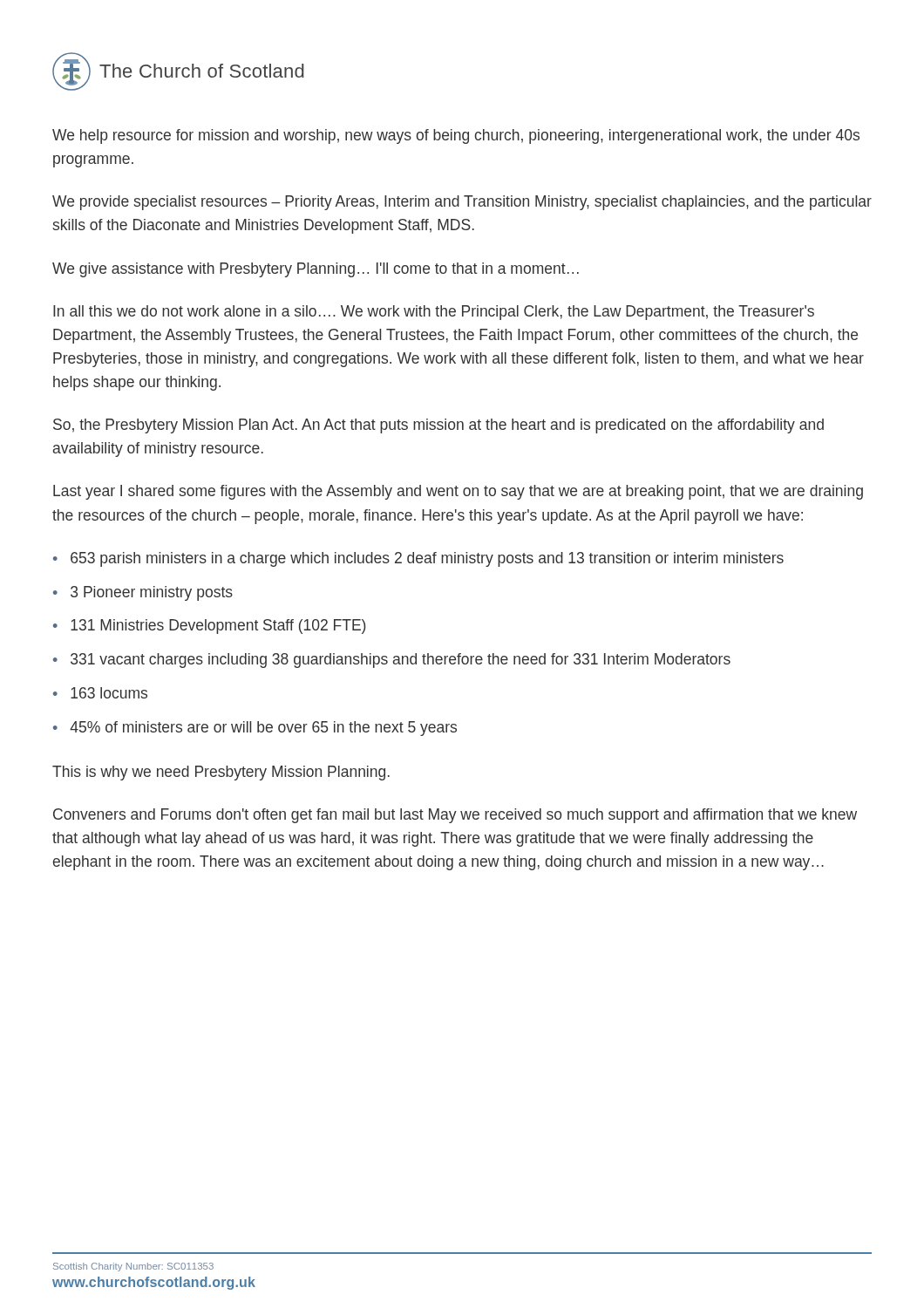Find the text block that reads "So, the Presbytery Mission Plan Act."

(438, 437)
